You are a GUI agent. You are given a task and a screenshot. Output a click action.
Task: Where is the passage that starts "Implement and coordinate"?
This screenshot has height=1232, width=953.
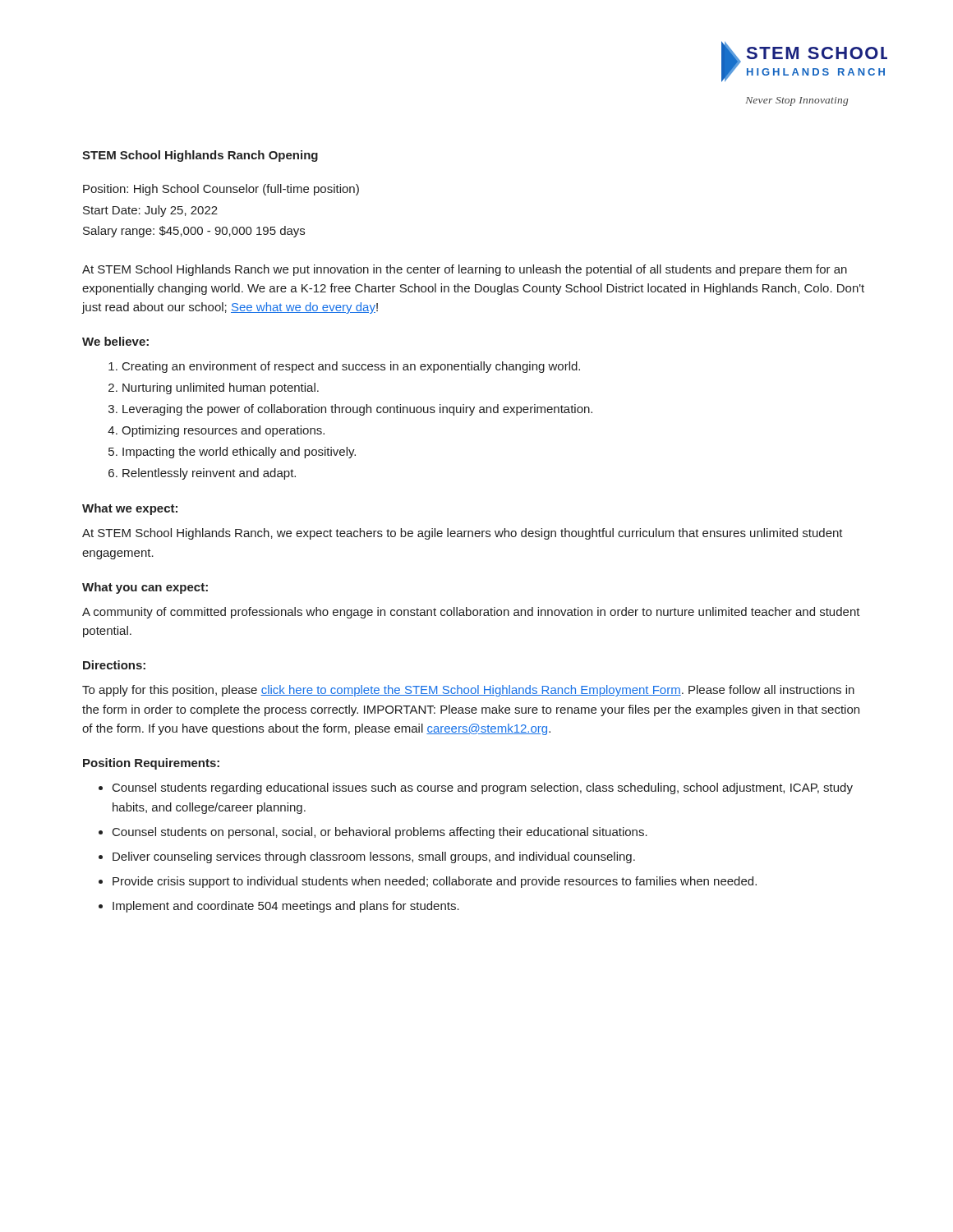click(x=286, y=906)
